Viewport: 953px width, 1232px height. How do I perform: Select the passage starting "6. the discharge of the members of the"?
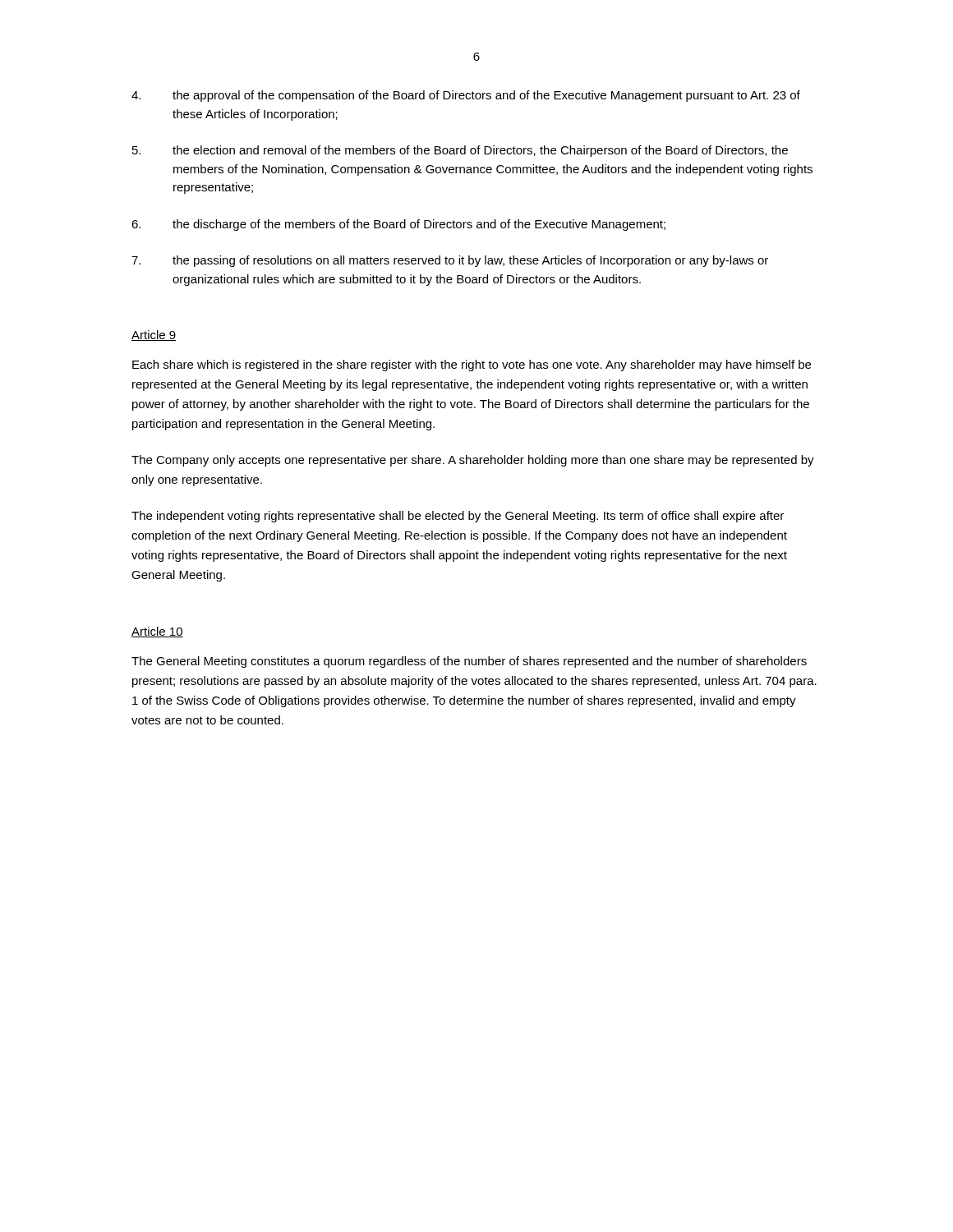click(x=399, y=224)
